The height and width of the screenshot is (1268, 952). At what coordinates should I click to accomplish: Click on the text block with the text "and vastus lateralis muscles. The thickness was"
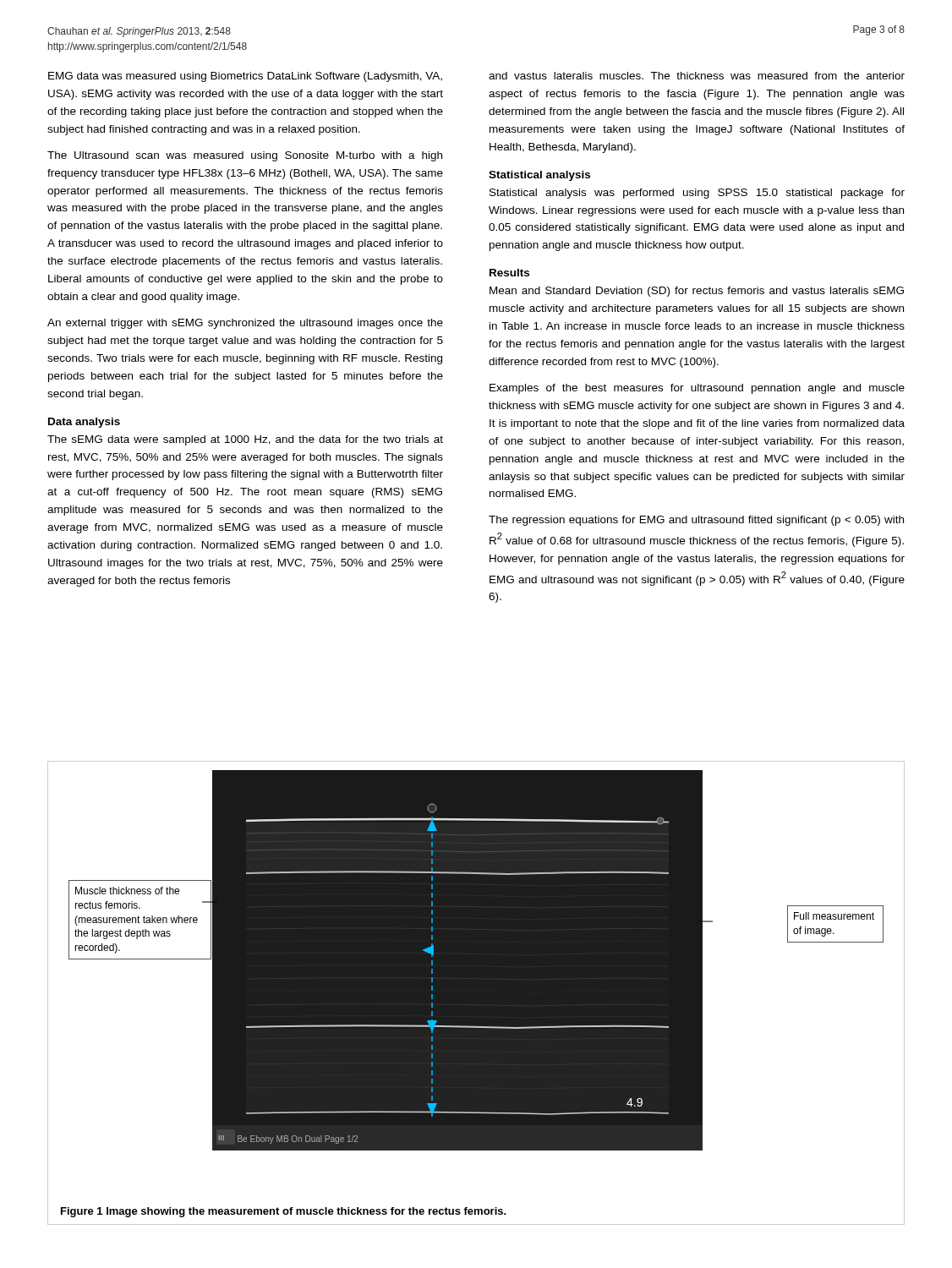[697, 111]
